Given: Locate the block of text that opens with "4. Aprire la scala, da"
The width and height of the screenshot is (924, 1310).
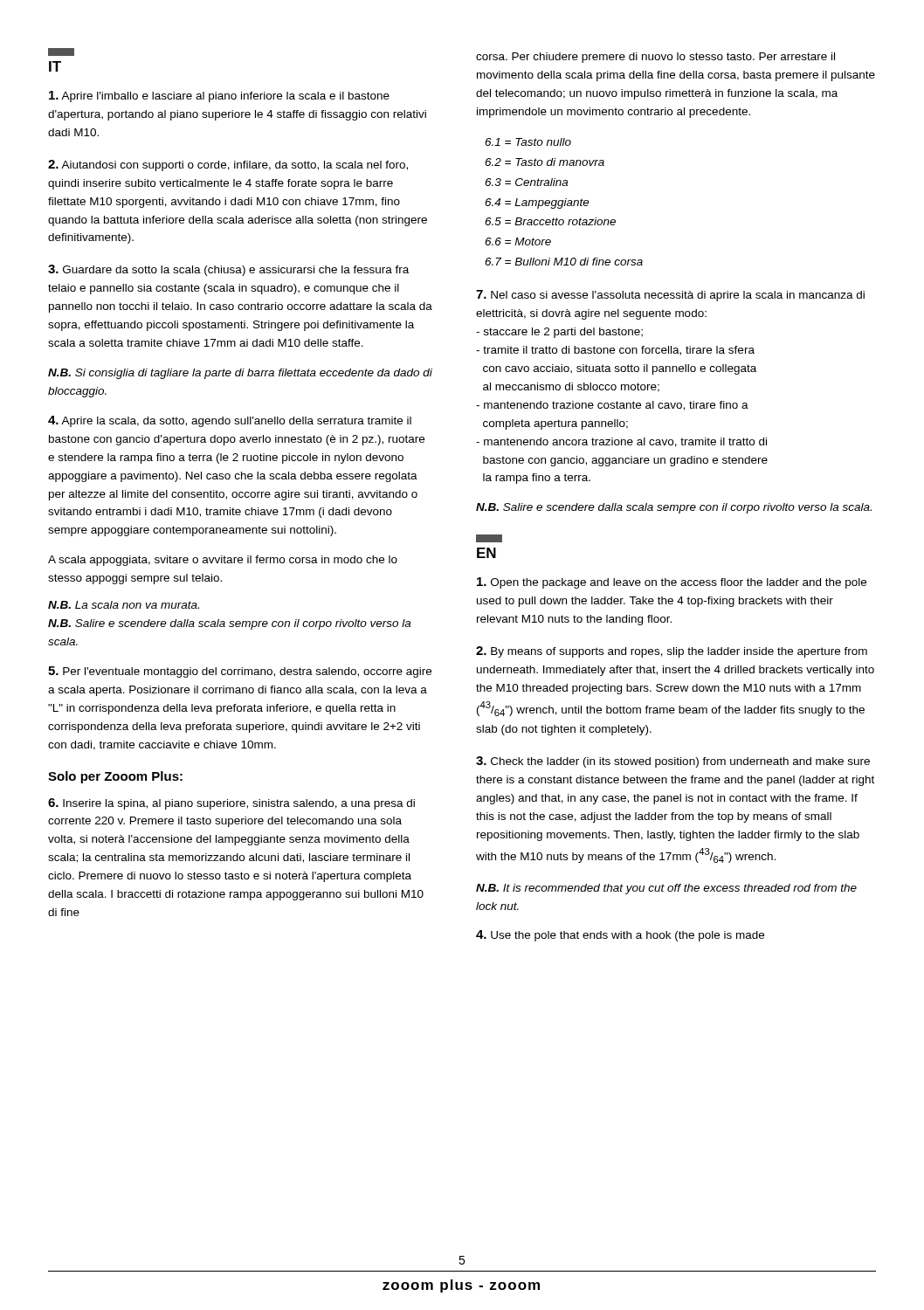Looking at the screenshot, I should point(237,474).
